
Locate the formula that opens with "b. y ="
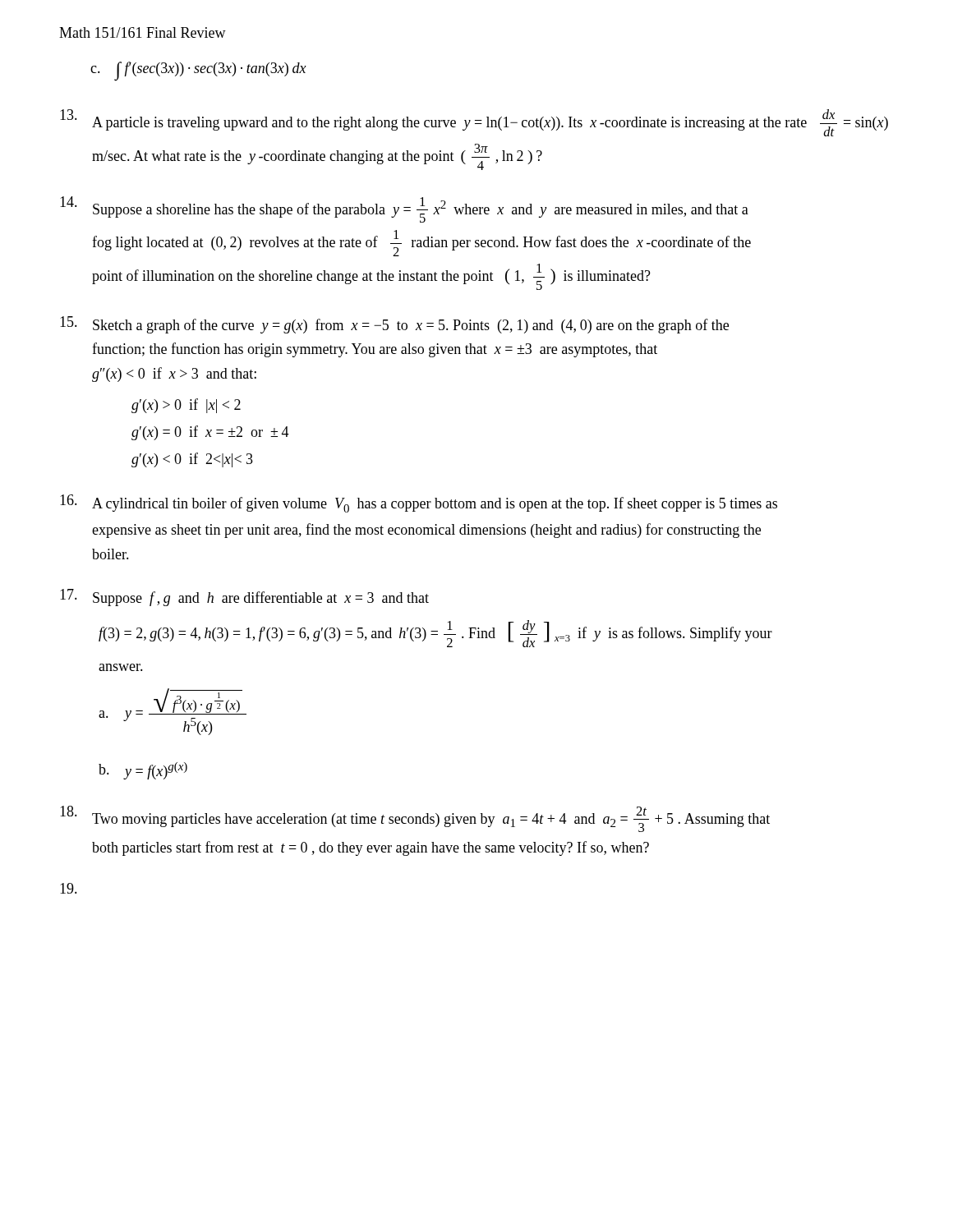(x=143, y=770)
